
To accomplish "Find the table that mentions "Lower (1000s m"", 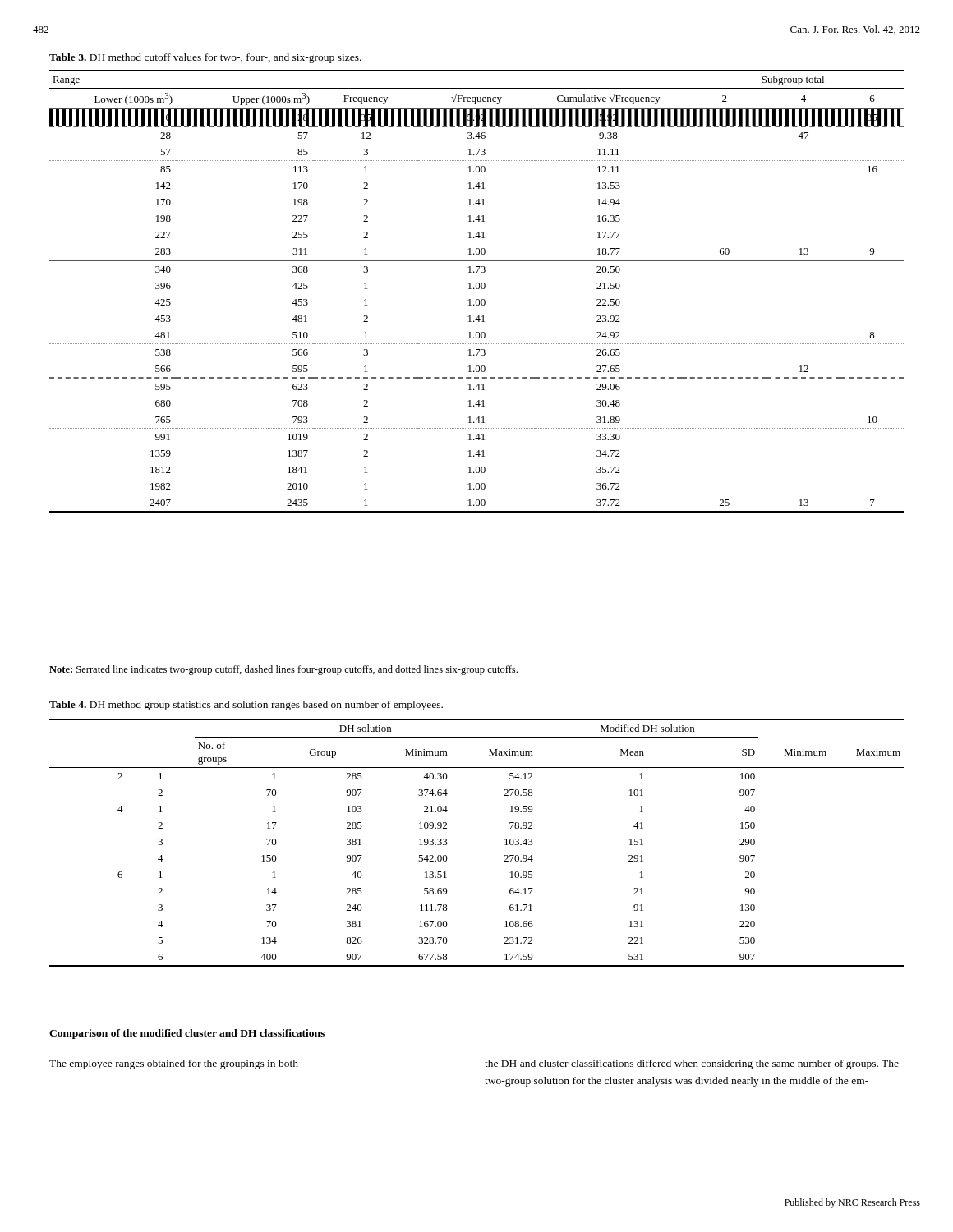I will 476,291.
